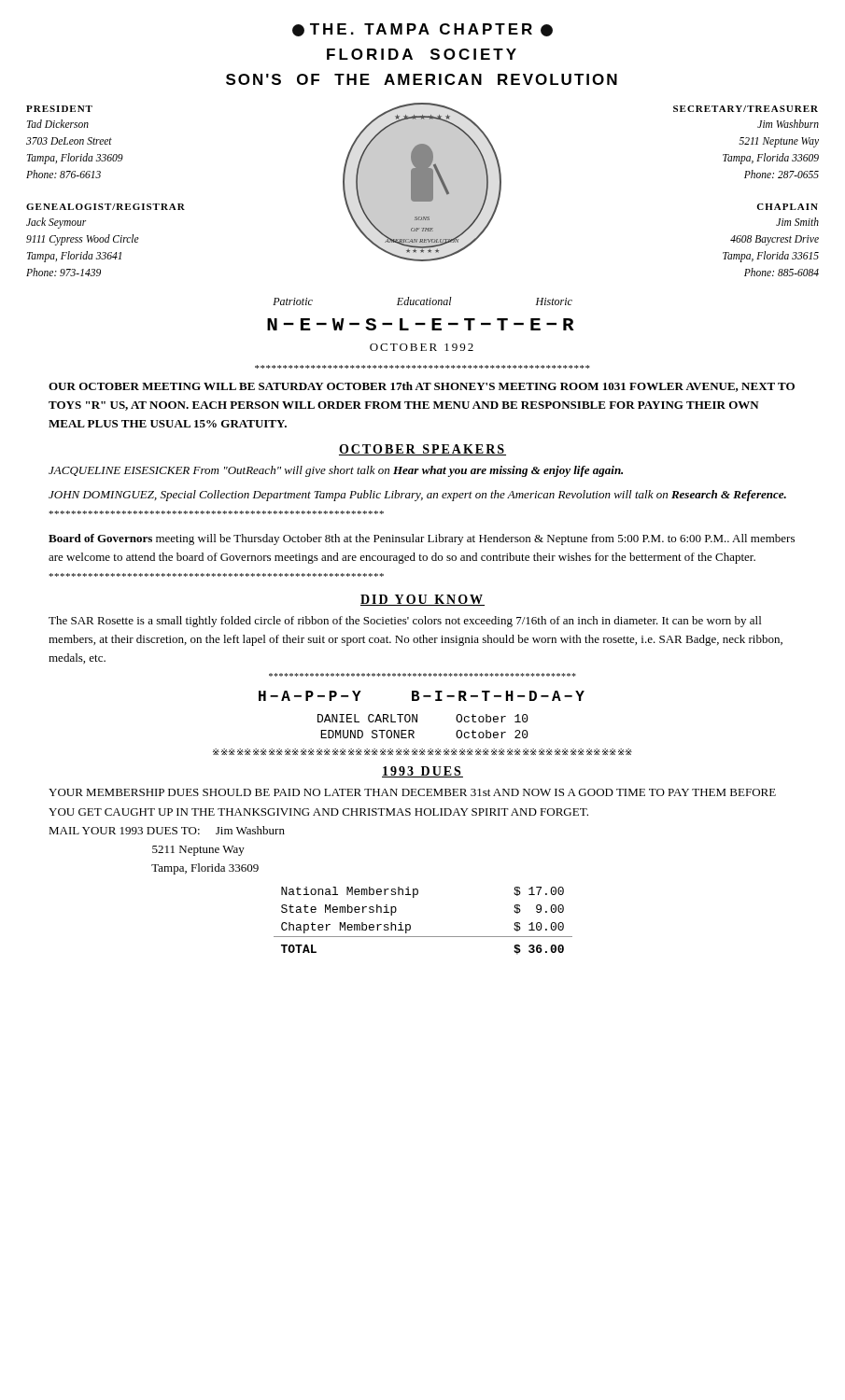The height and width of the screenshot is (1400, 845).
Task: Where is the passage that starts "CHAPLAIN Jim Smith 4608 Baycrest"?
Action: (771, 239)
